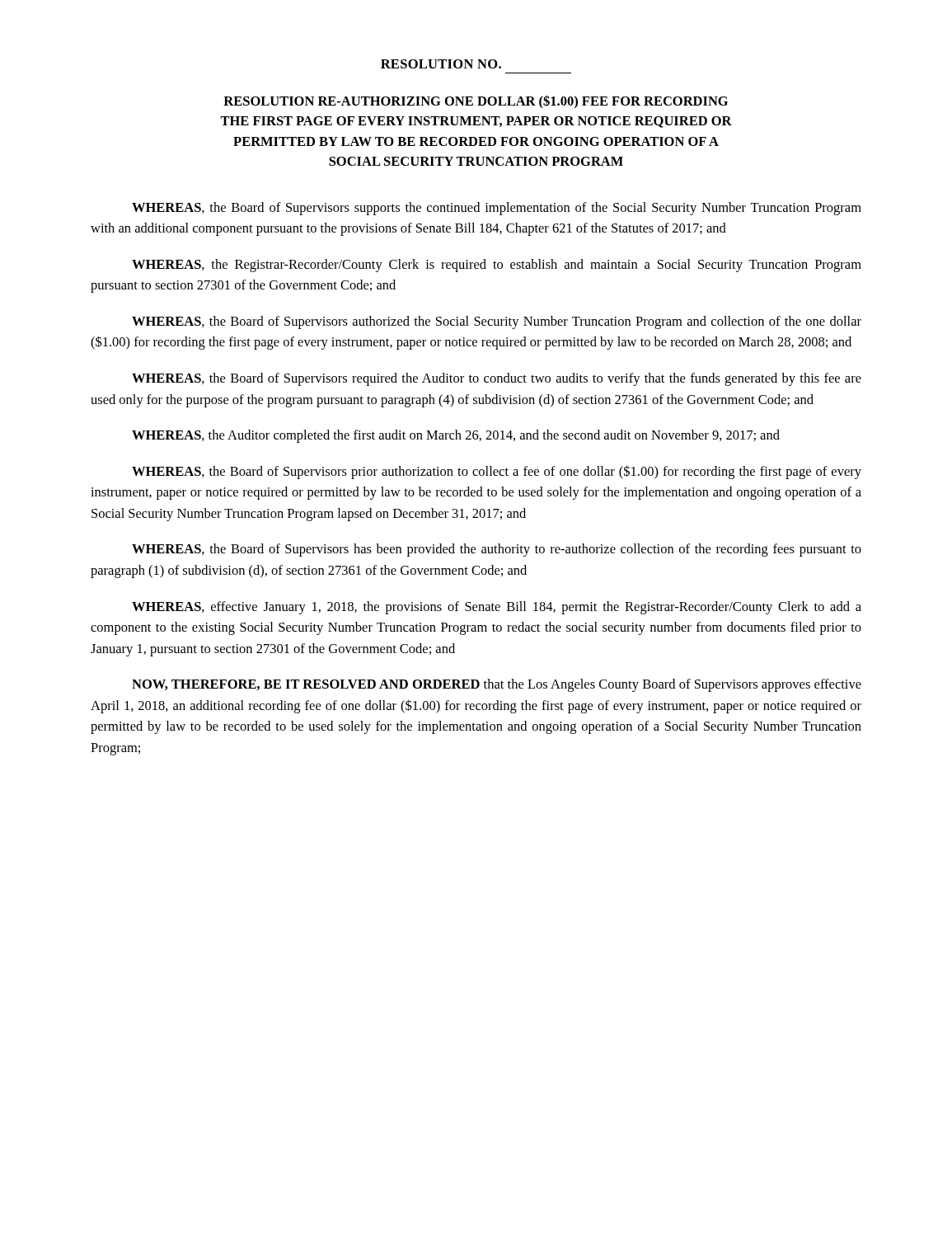Locate the block of text that opens with "WHEREAS, the Board of Supervisors prior authorization to"

coord(476,492)
